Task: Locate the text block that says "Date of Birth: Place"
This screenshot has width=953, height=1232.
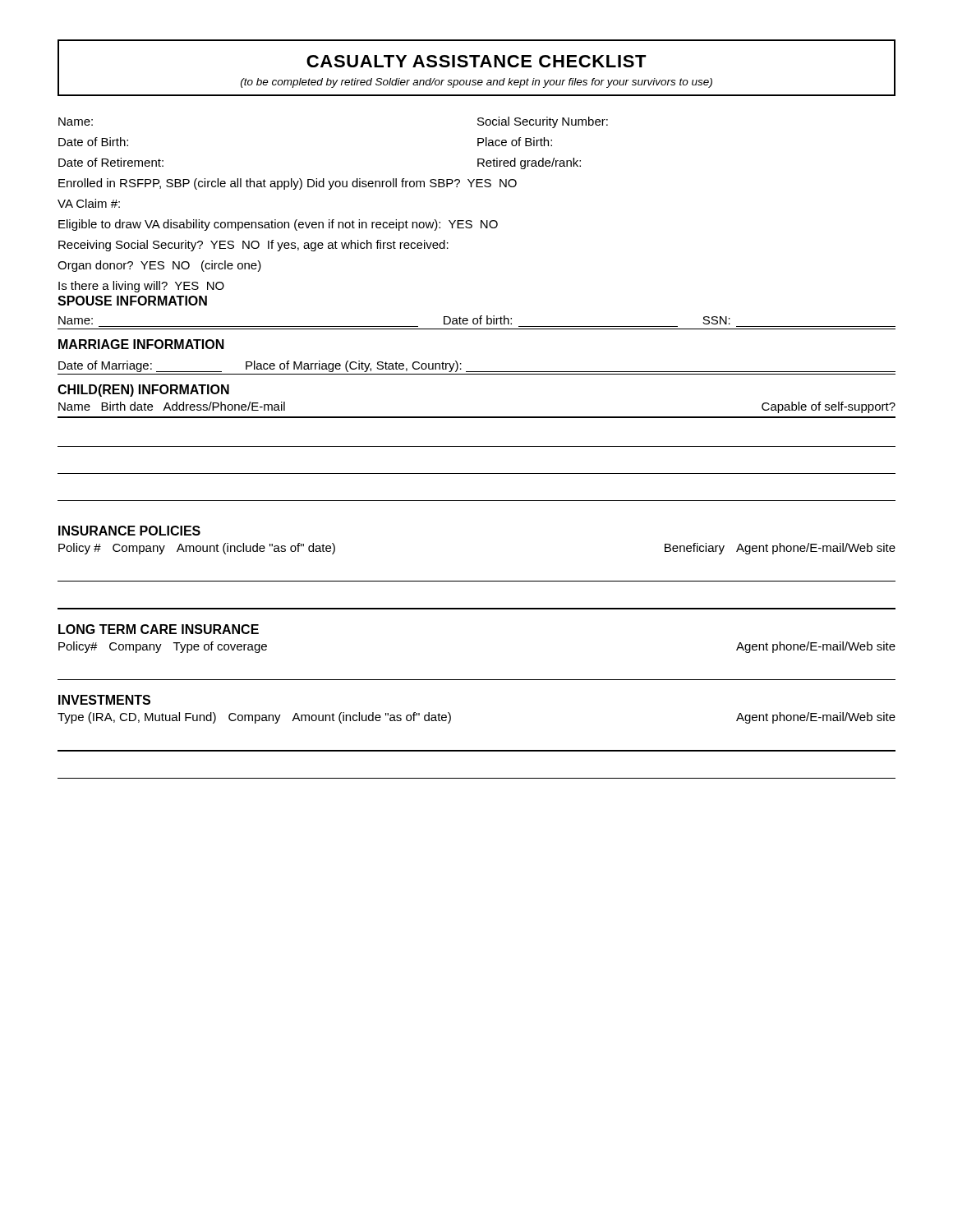Action: [476, 142]
